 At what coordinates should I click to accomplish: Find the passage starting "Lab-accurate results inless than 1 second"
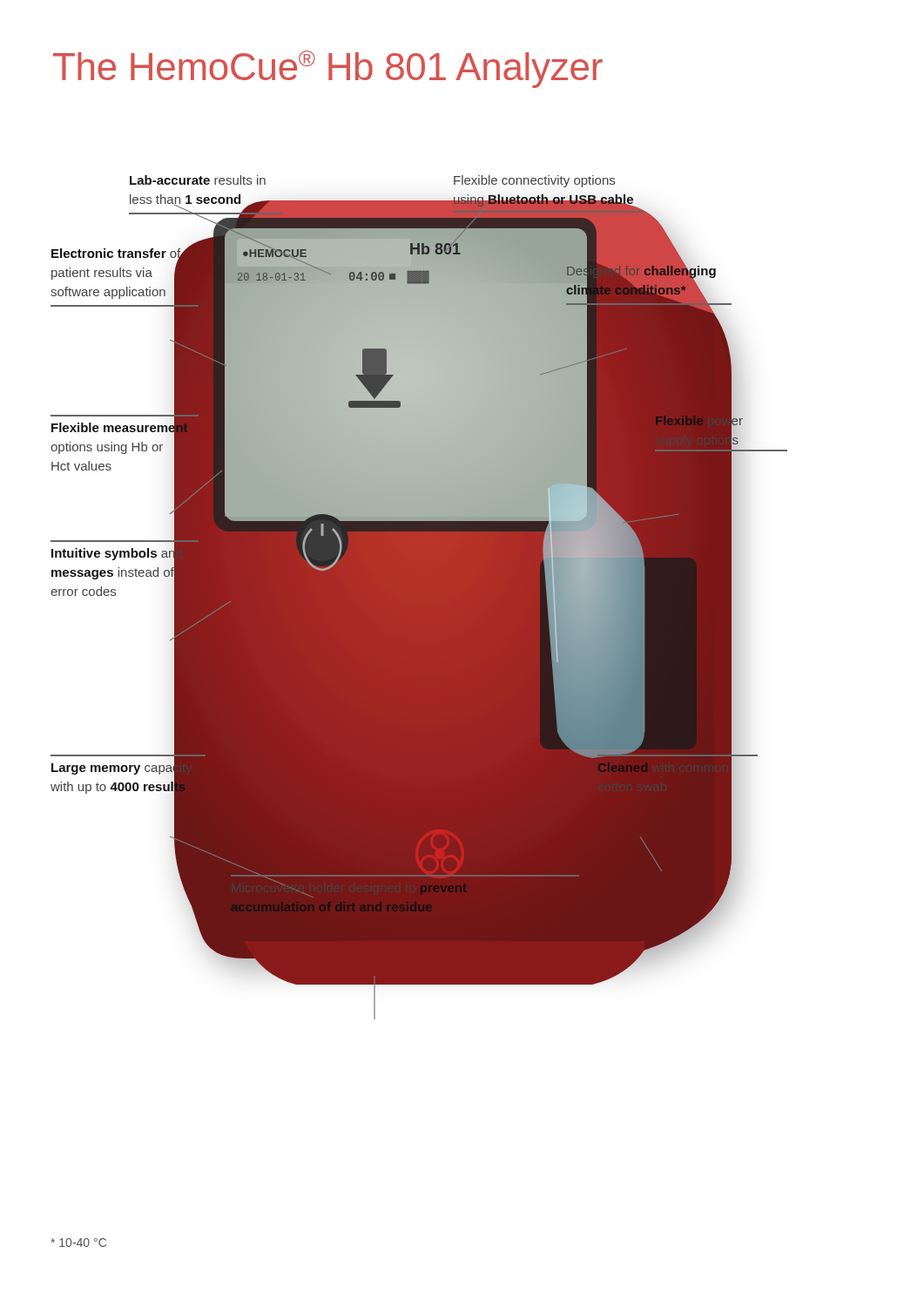(198, 189)
